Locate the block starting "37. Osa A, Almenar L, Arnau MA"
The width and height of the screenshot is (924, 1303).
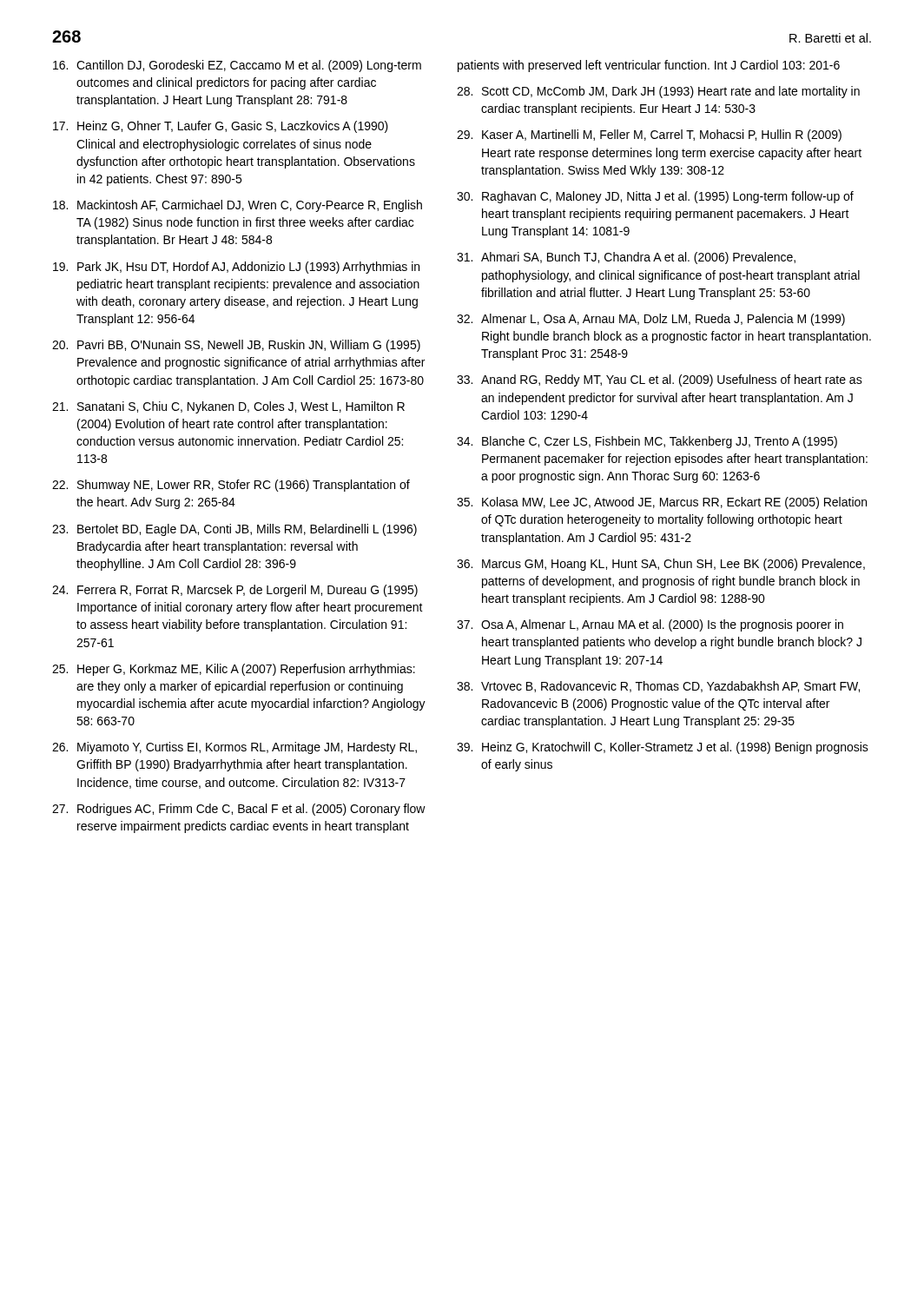(664, 642)
